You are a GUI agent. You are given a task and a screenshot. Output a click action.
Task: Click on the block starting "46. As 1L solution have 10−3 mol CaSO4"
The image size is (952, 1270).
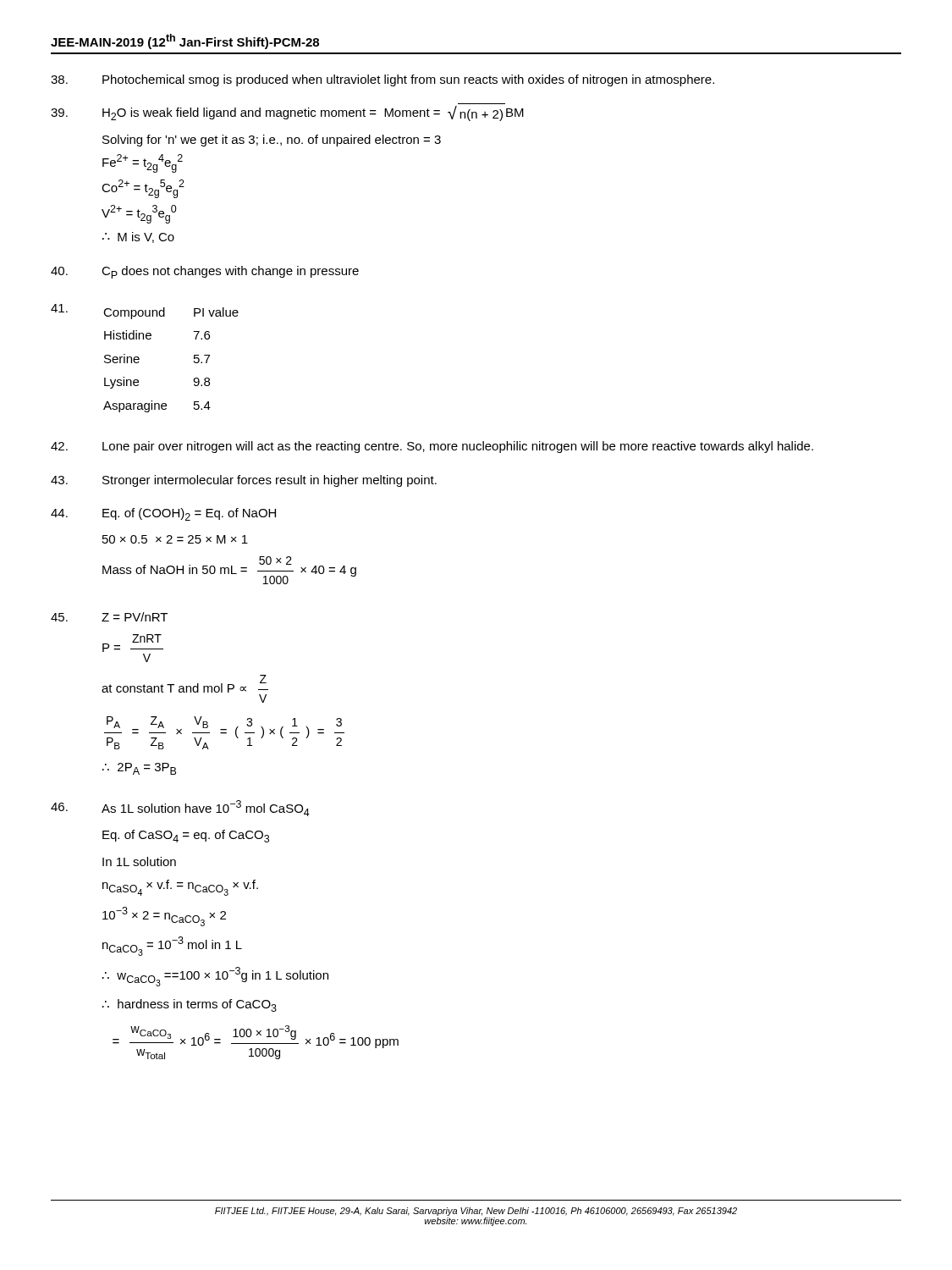[180, 808]
